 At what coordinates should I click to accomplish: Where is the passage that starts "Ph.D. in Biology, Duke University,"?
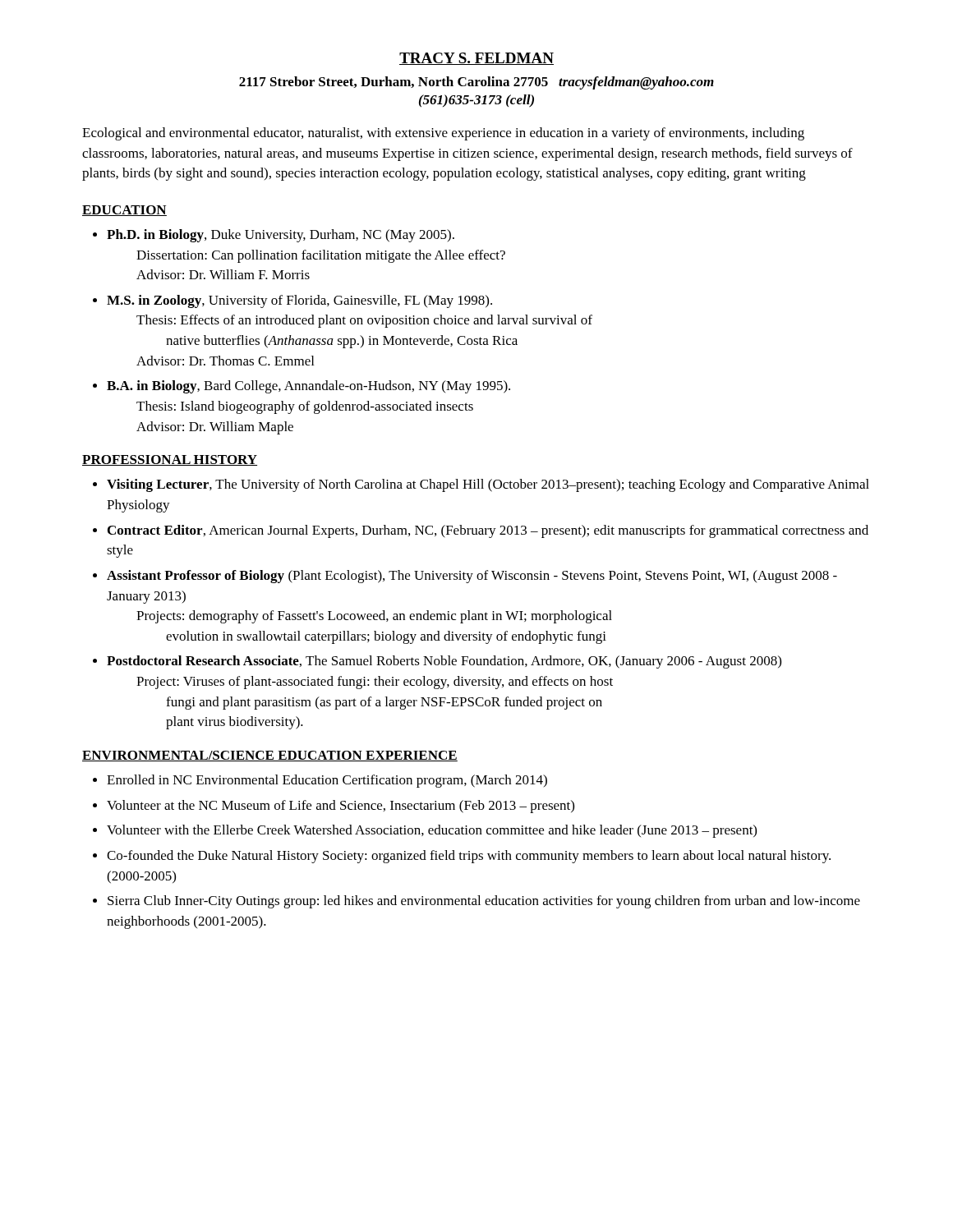489,256
